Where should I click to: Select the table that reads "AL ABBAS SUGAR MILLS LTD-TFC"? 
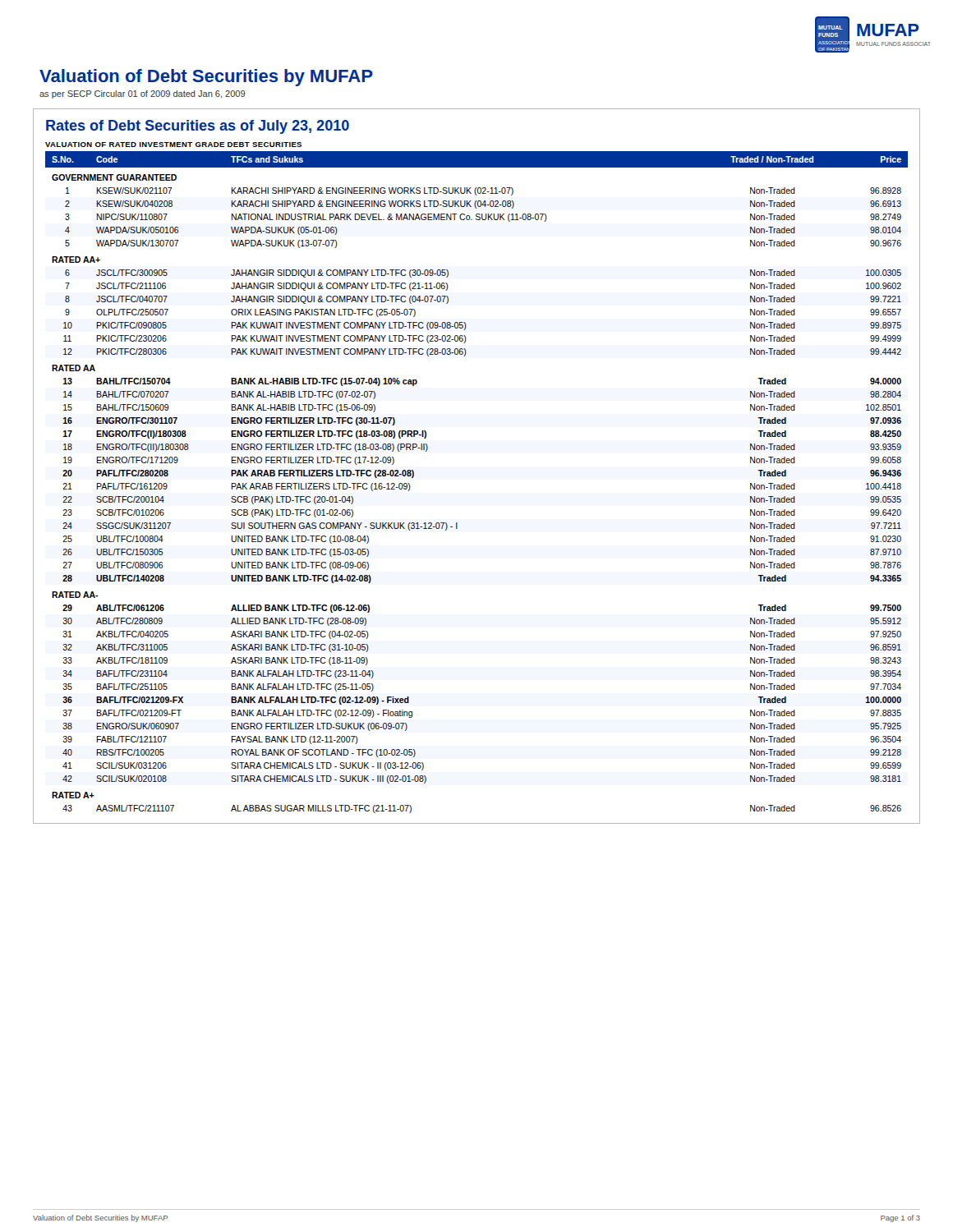pyautogui.click(x=476, y=483)
